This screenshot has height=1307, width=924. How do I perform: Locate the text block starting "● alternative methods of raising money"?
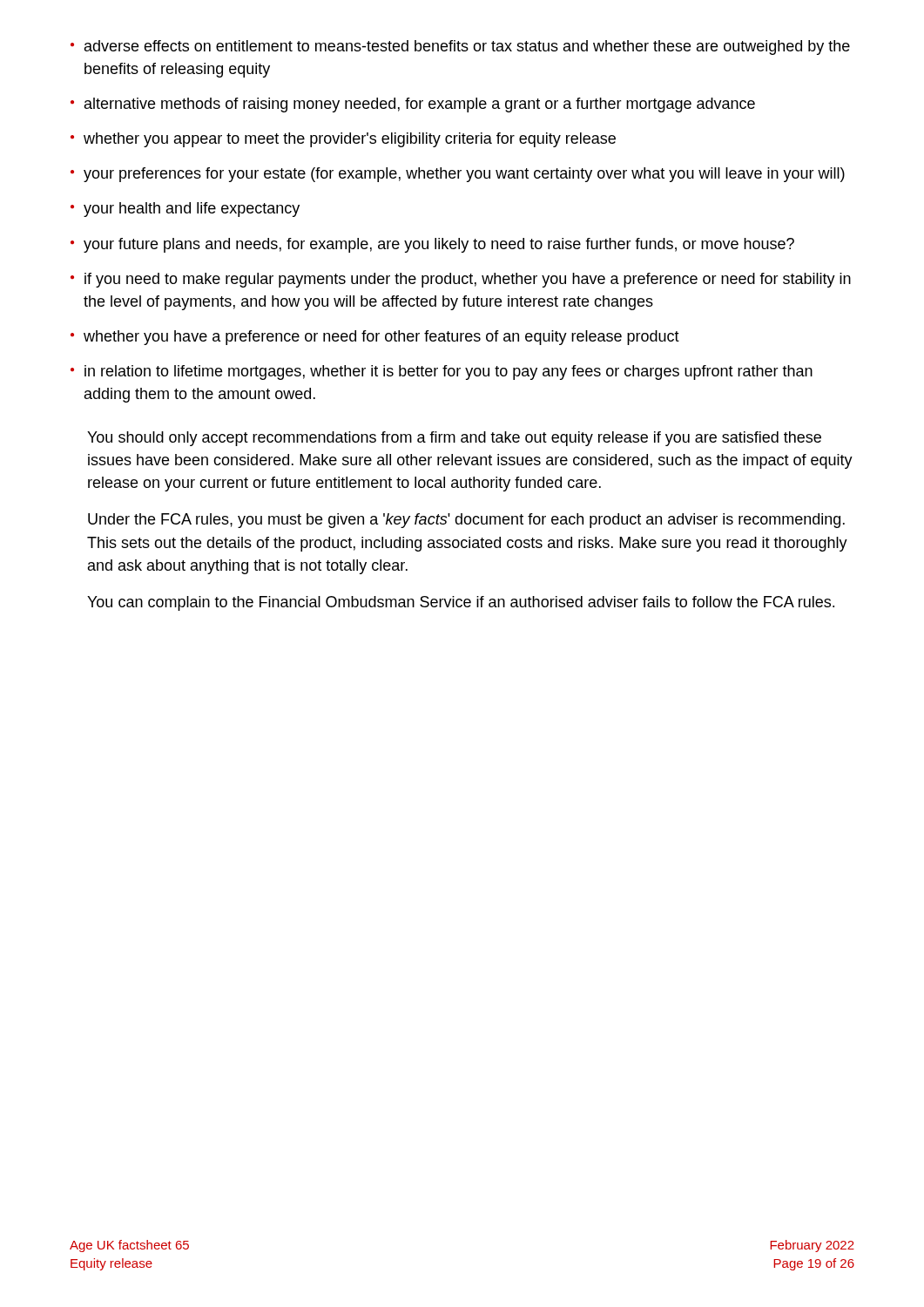point(413,104)
